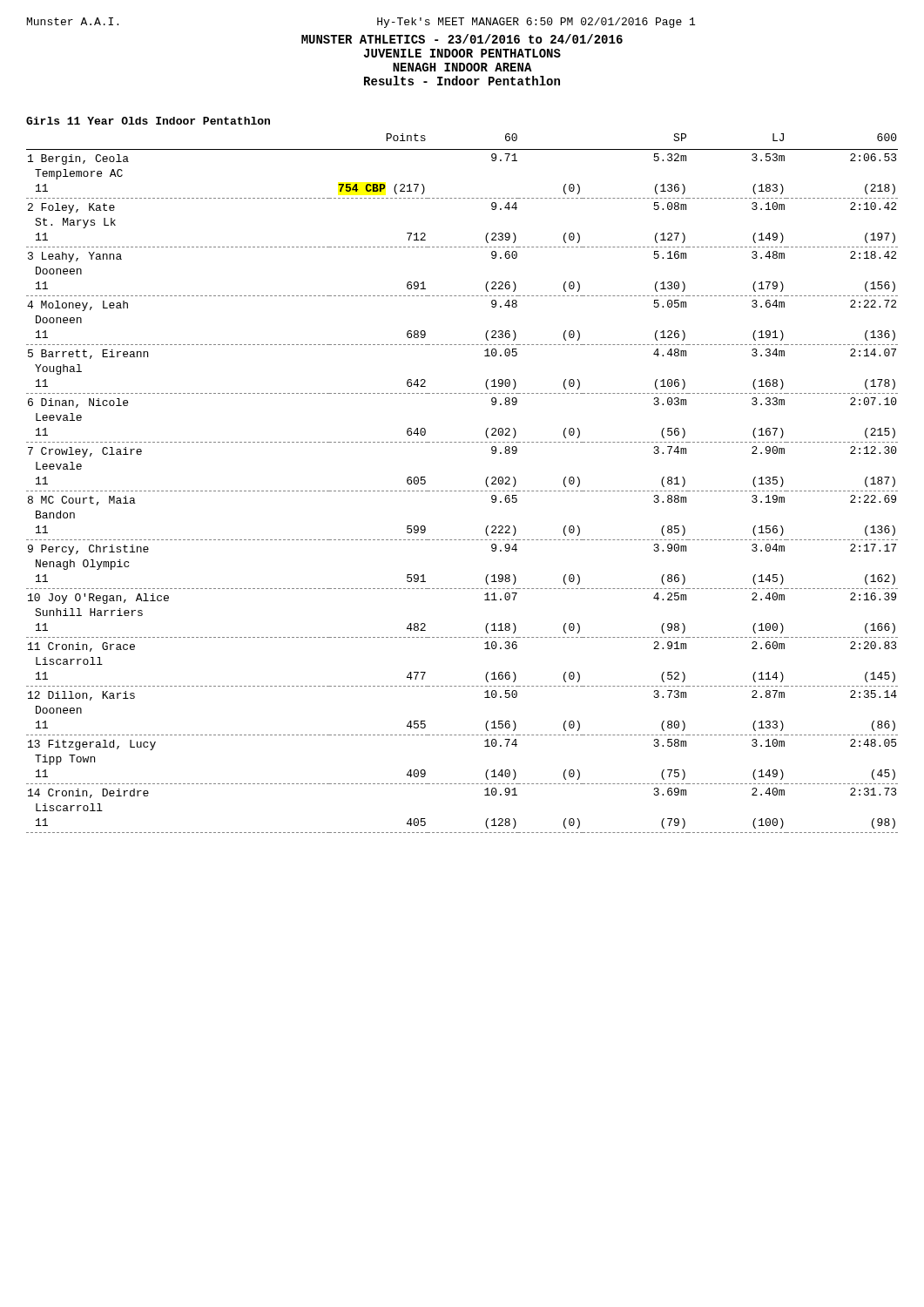The image size is (924, 1307).
Task: Find the table
Action: [x=462, y=482]
